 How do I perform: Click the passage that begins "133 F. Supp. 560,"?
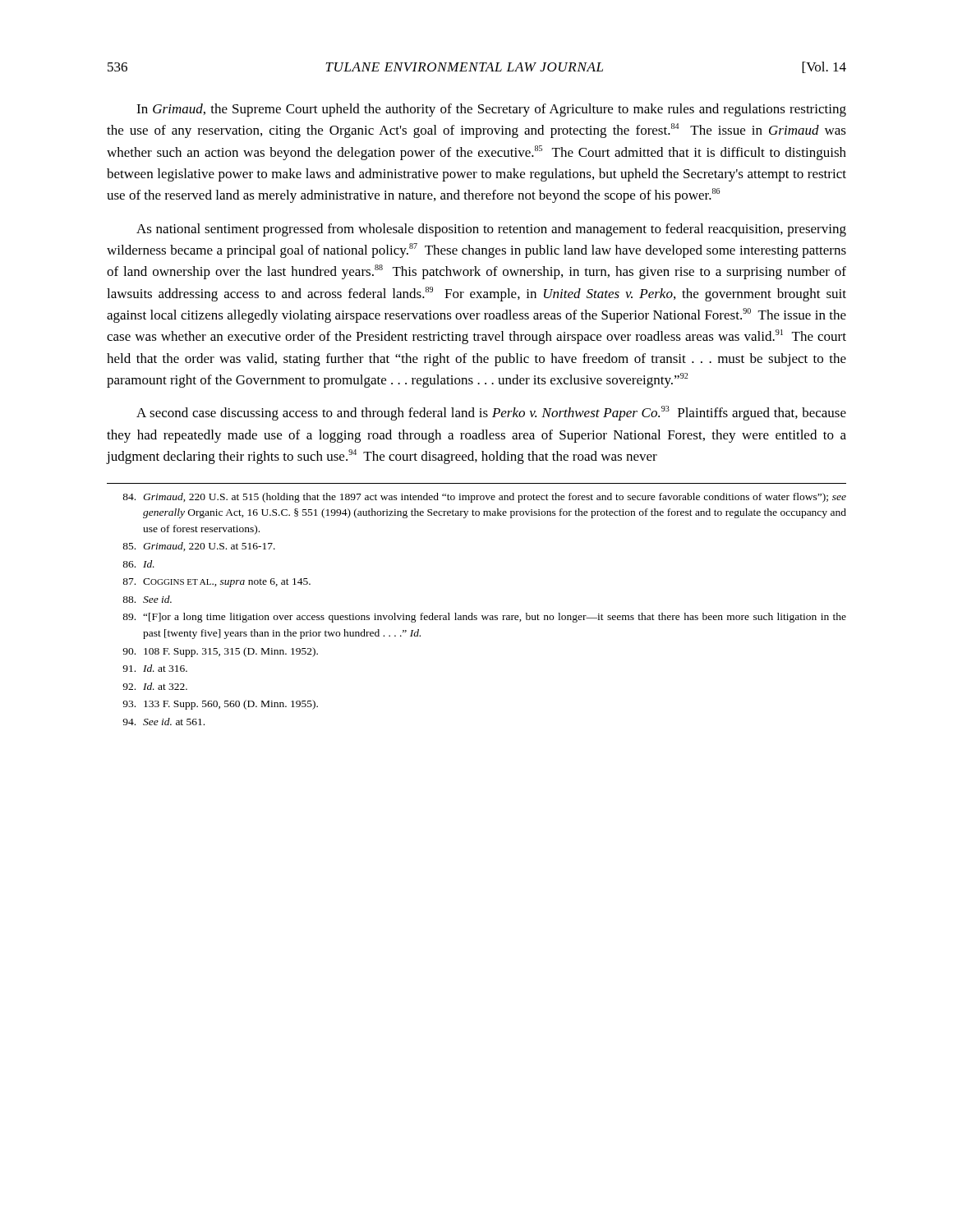220,705
